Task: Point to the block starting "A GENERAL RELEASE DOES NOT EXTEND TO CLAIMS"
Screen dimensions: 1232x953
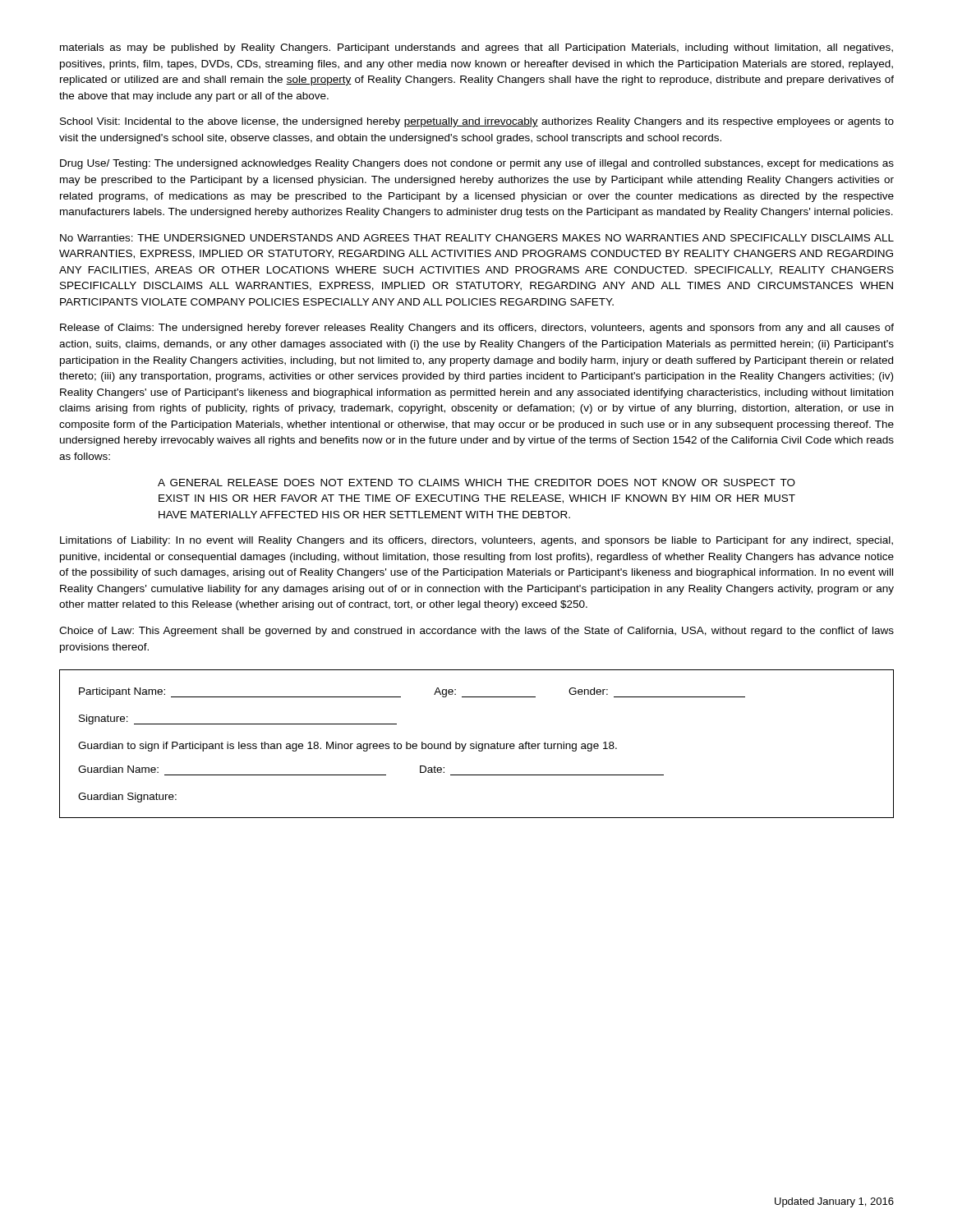Action: click(x=476, y=498)
